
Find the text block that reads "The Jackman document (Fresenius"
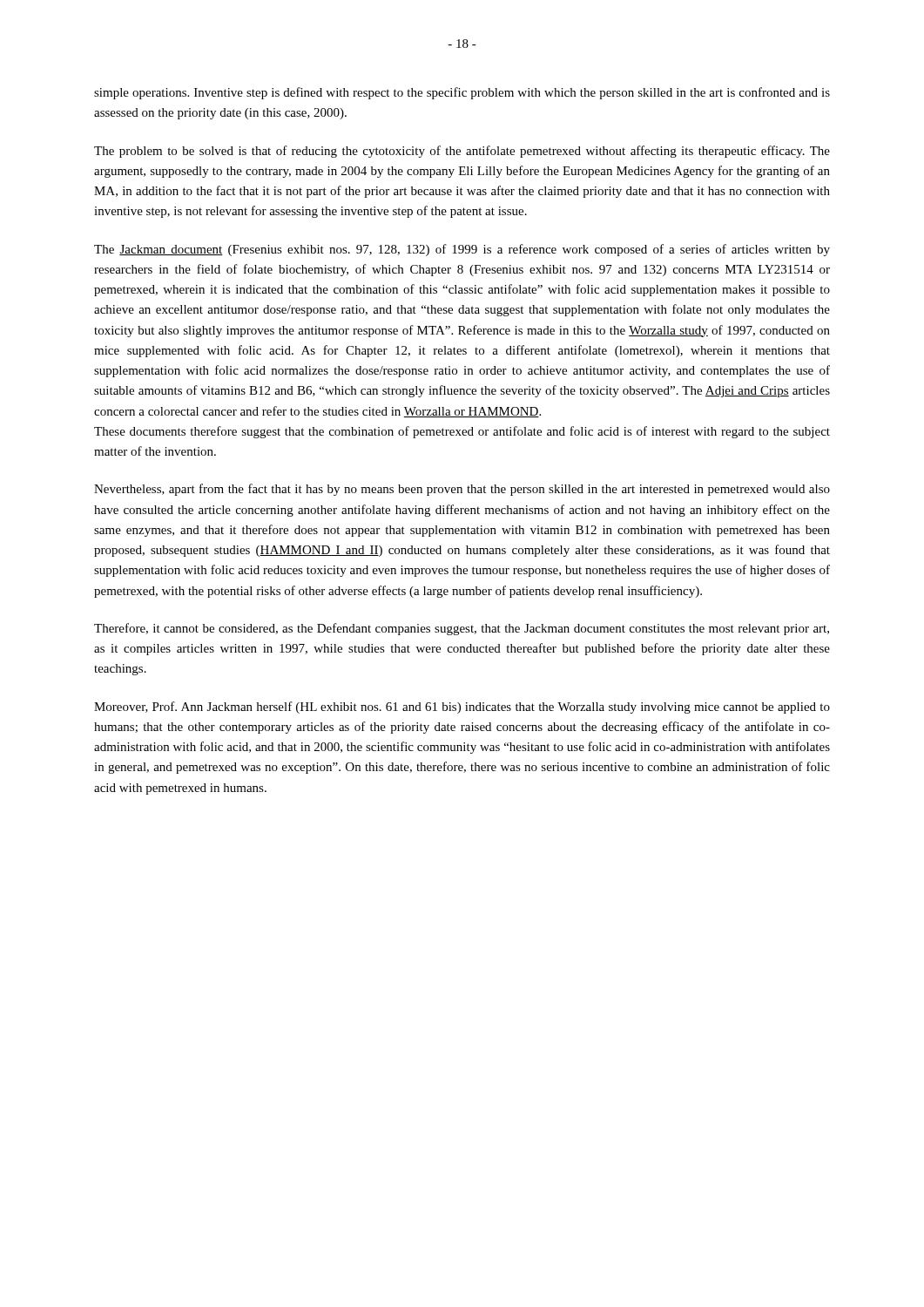[x=462, y=350]
